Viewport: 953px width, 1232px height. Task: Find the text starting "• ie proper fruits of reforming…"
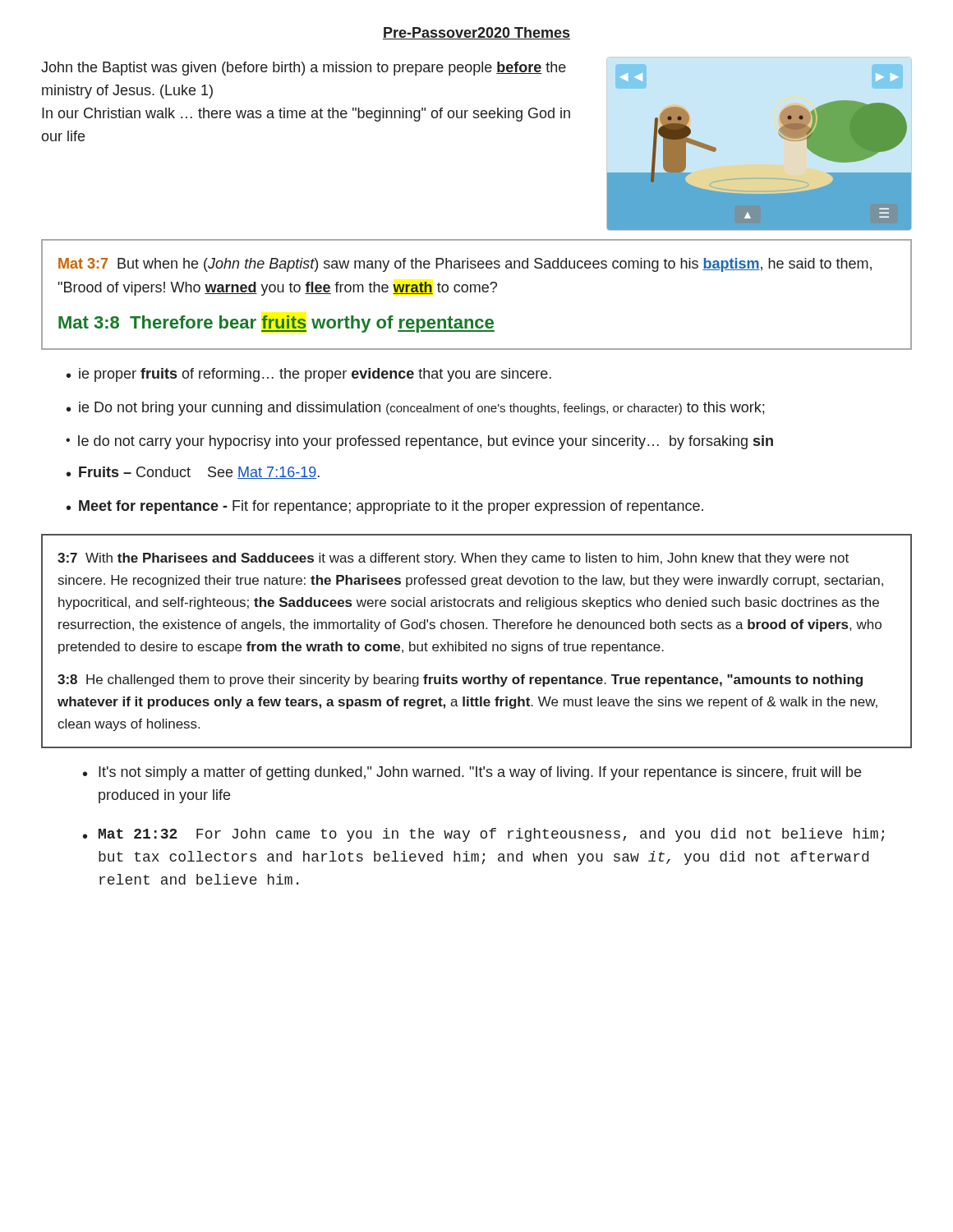tap(309, 376)
